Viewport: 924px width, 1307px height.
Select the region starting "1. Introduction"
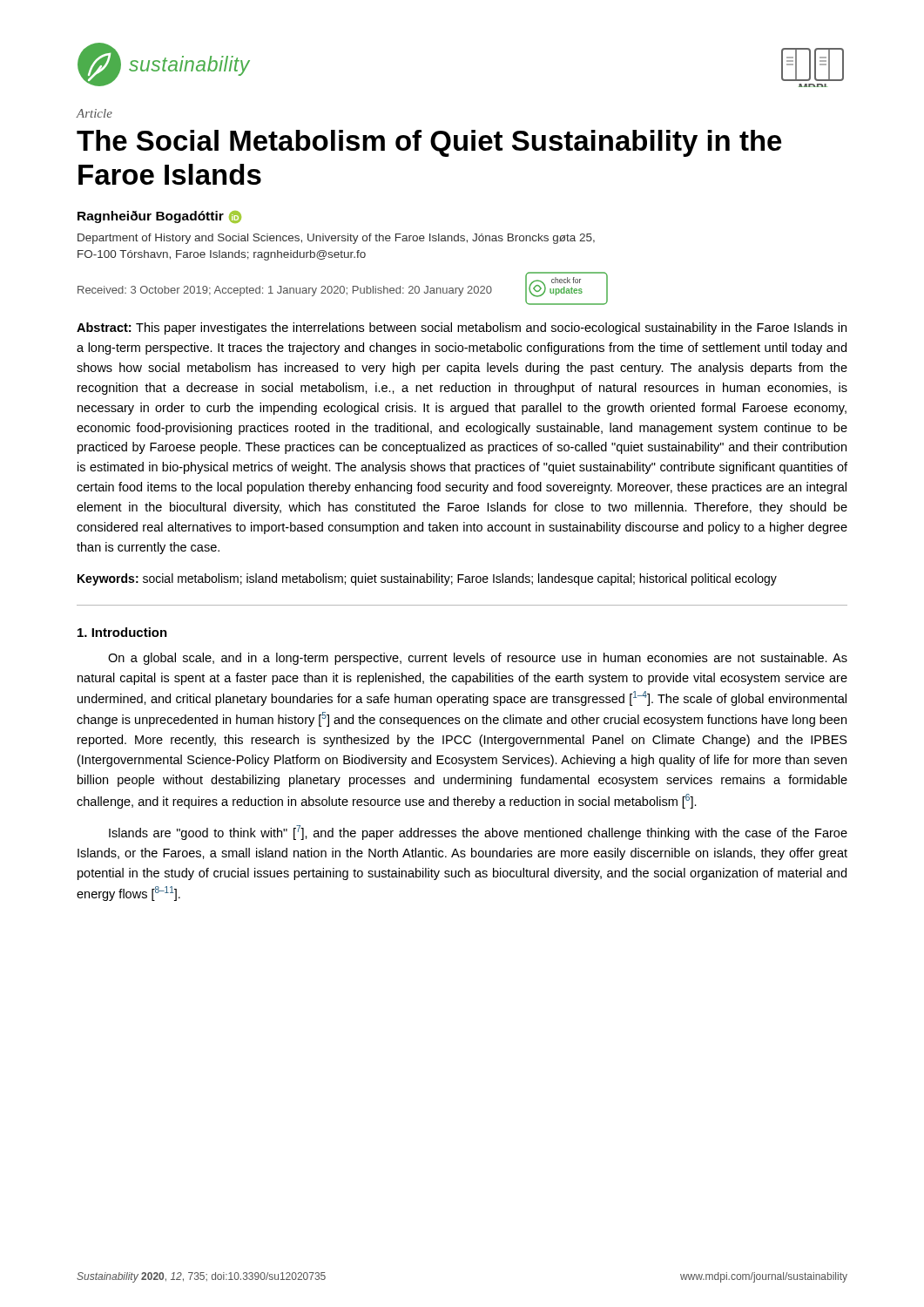click(x=122, y=632)
